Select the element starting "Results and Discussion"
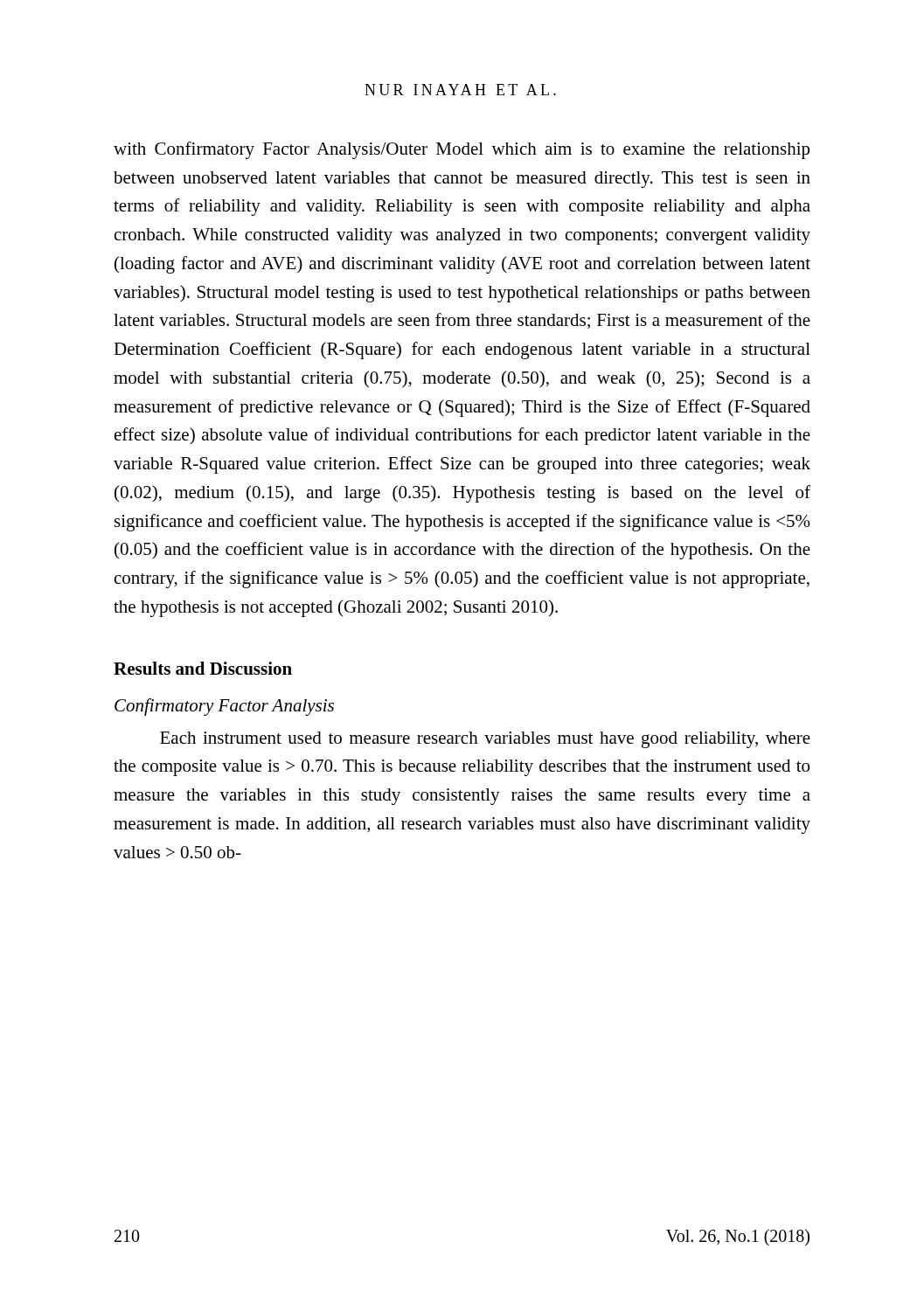The width and height of the screenshot is (924, 1311). pos(203,668)
